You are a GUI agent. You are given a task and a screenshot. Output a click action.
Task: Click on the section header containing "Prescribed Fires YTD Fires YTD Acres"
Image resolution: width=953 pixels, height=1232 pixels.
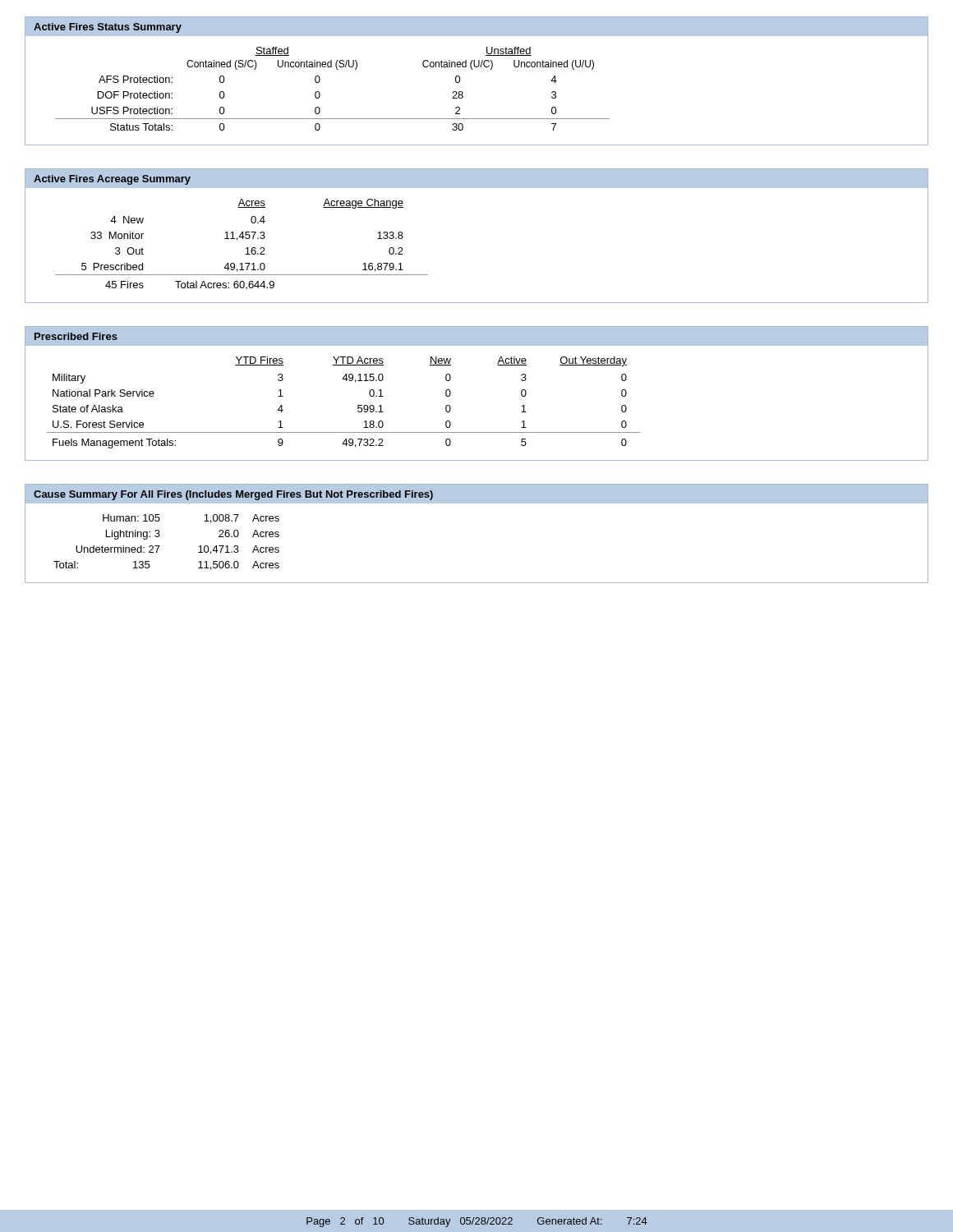pos(476,393)
